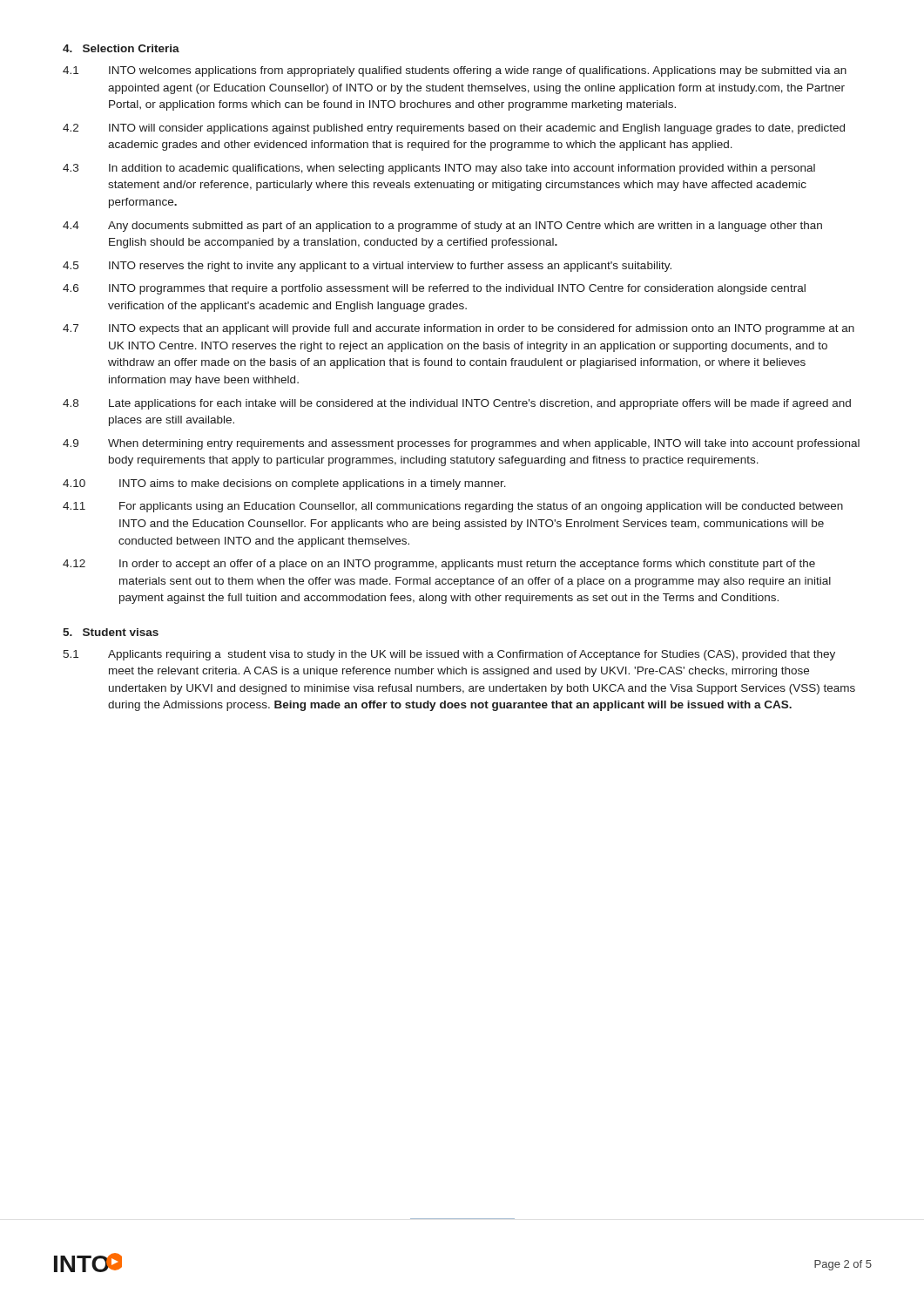This screenshot has height=1307, width=924.
Task: Point to the region starting "4.9 When determining entry requirements and assessment processes"
Action: click(462, 452)
